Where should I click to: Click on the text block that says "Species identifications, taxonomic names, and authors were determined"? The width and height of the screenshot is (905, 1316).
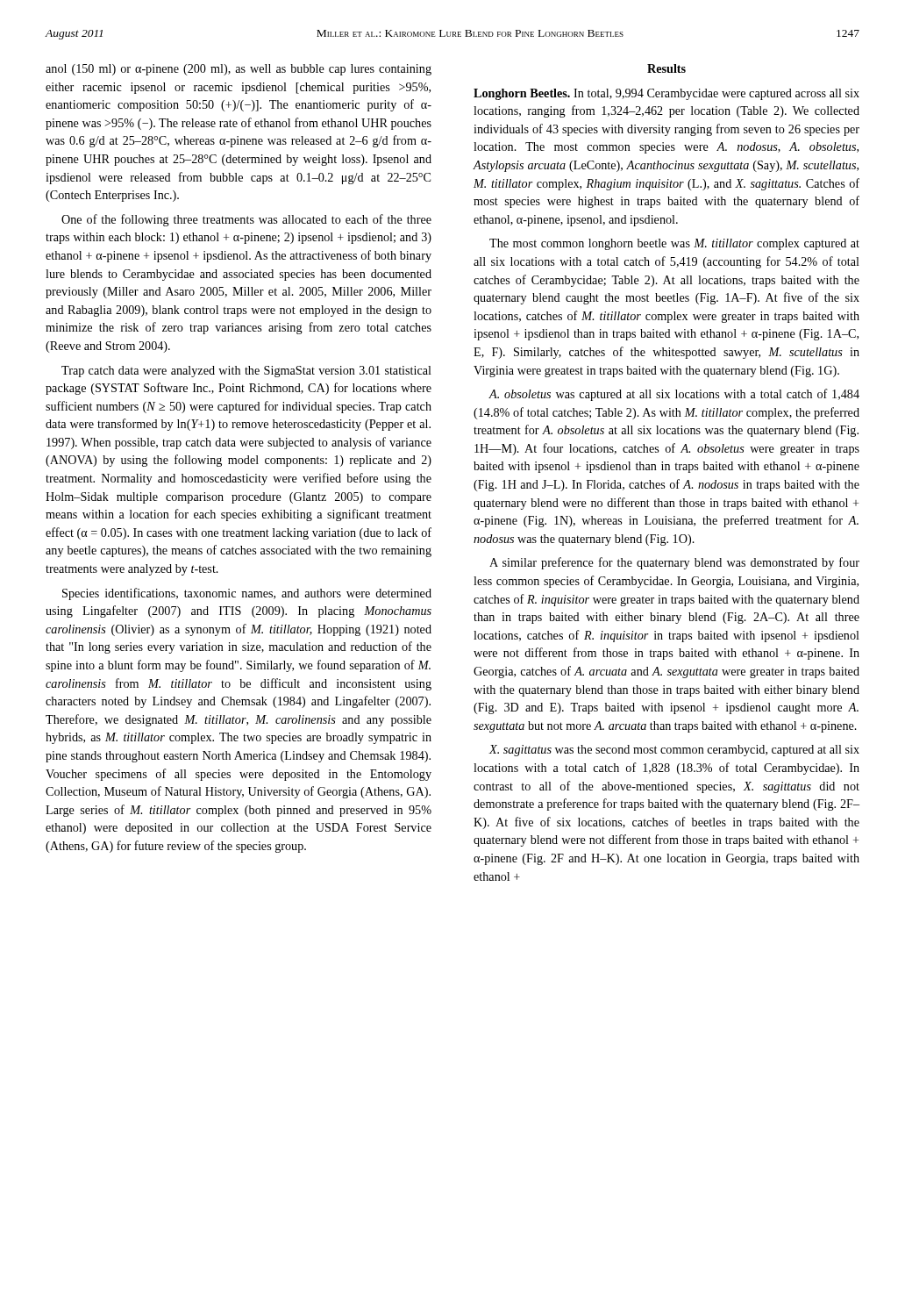(239, 720)
